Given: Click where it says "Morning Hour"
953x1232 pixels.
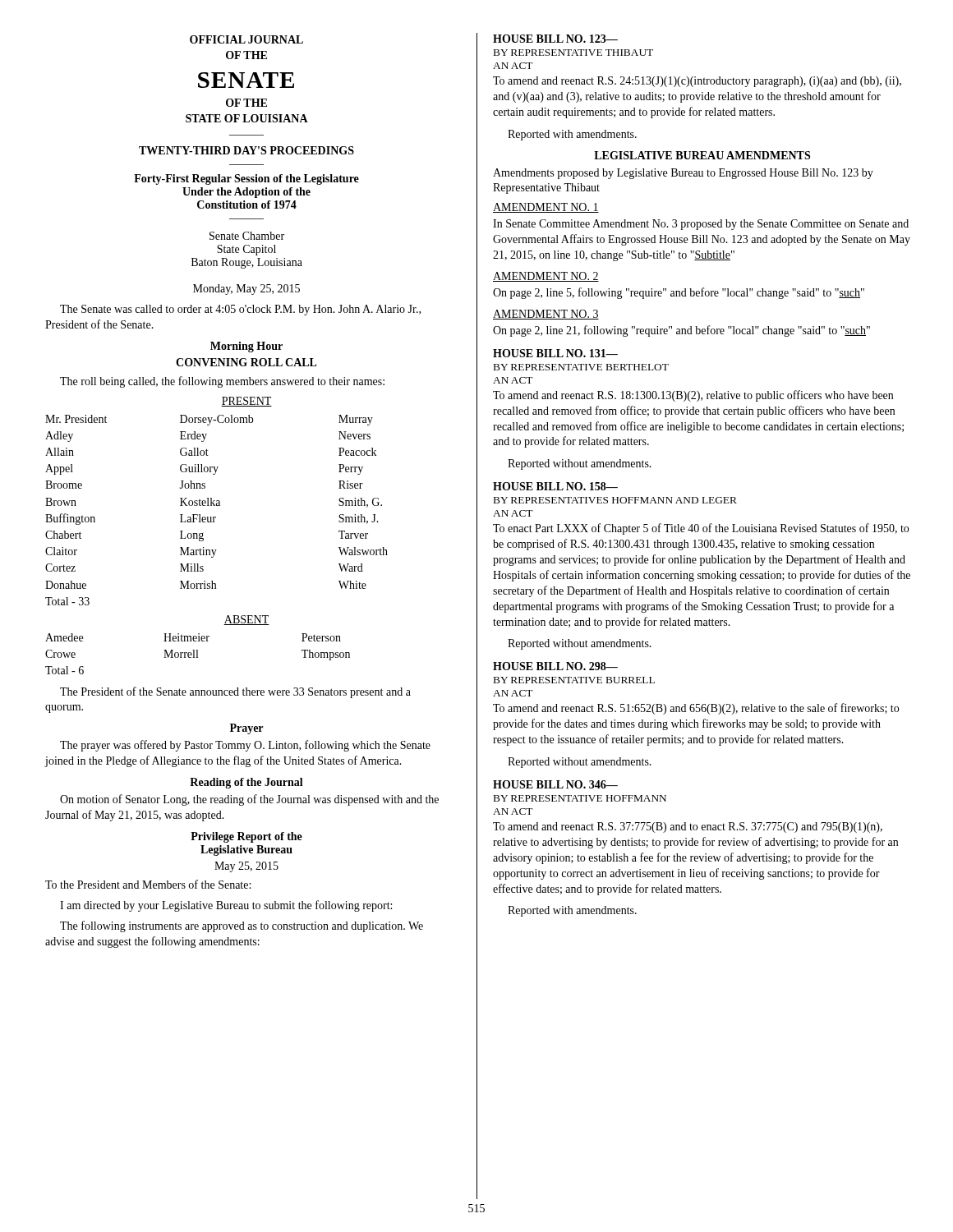Looking at the screenshot, I should pyautogui.click(x=246, y=346).
